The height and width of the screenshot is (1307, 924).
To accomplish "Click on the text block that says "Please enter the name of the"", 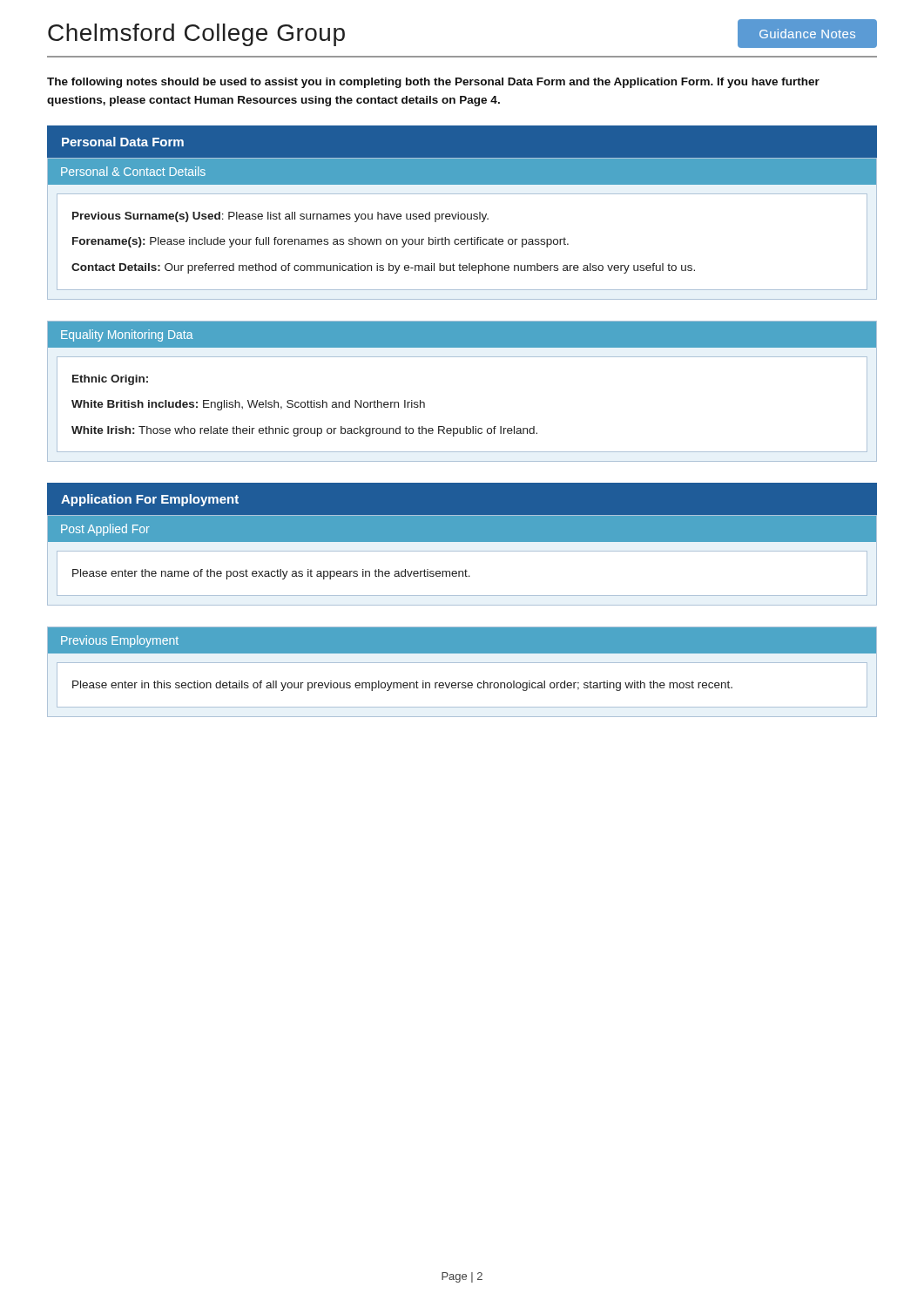I will coord(462,574).
